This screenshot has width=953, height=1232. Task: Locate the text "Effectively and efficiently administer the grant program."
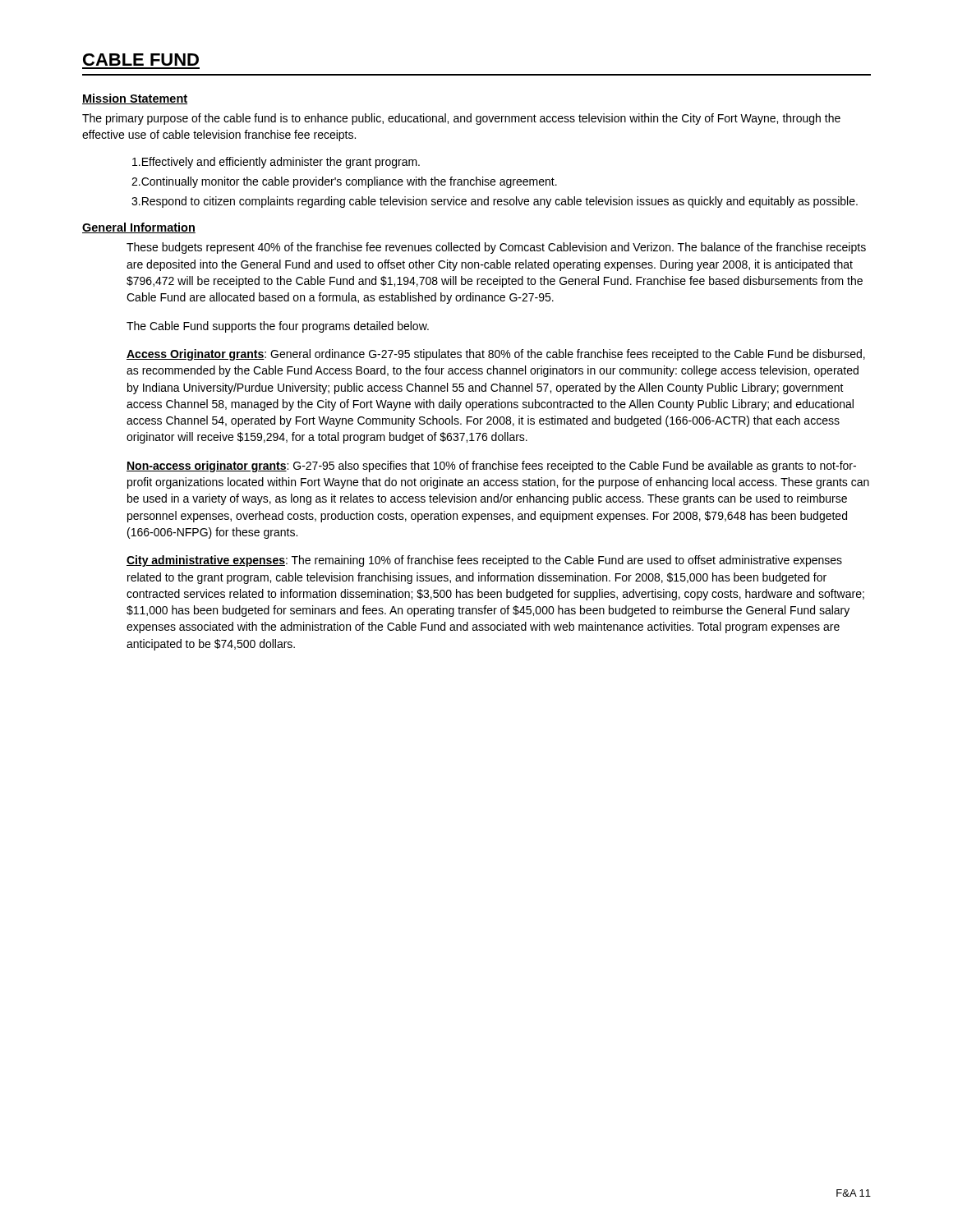[276, 162]
